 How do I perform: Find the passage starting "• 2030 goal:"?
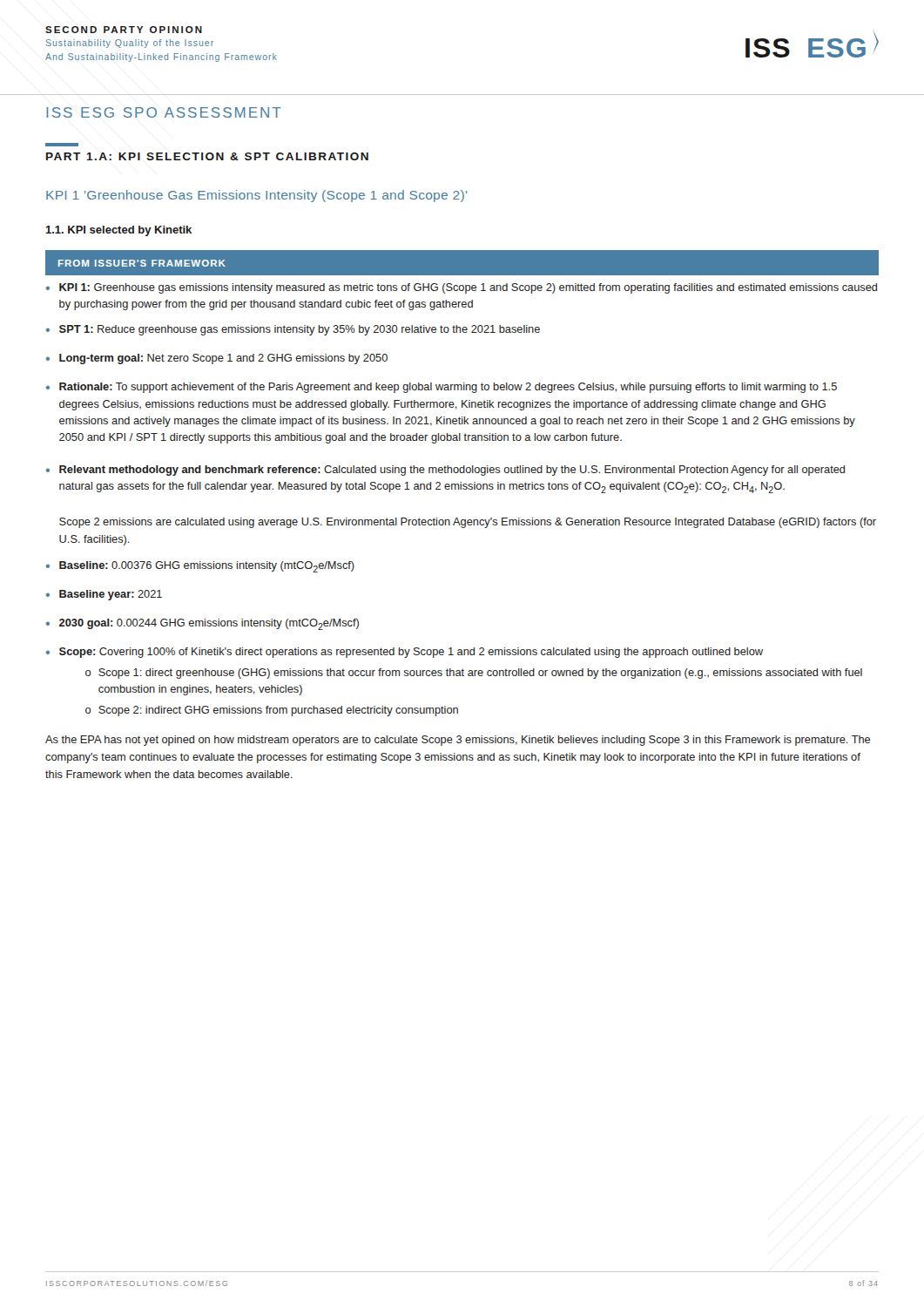point(202,624)
